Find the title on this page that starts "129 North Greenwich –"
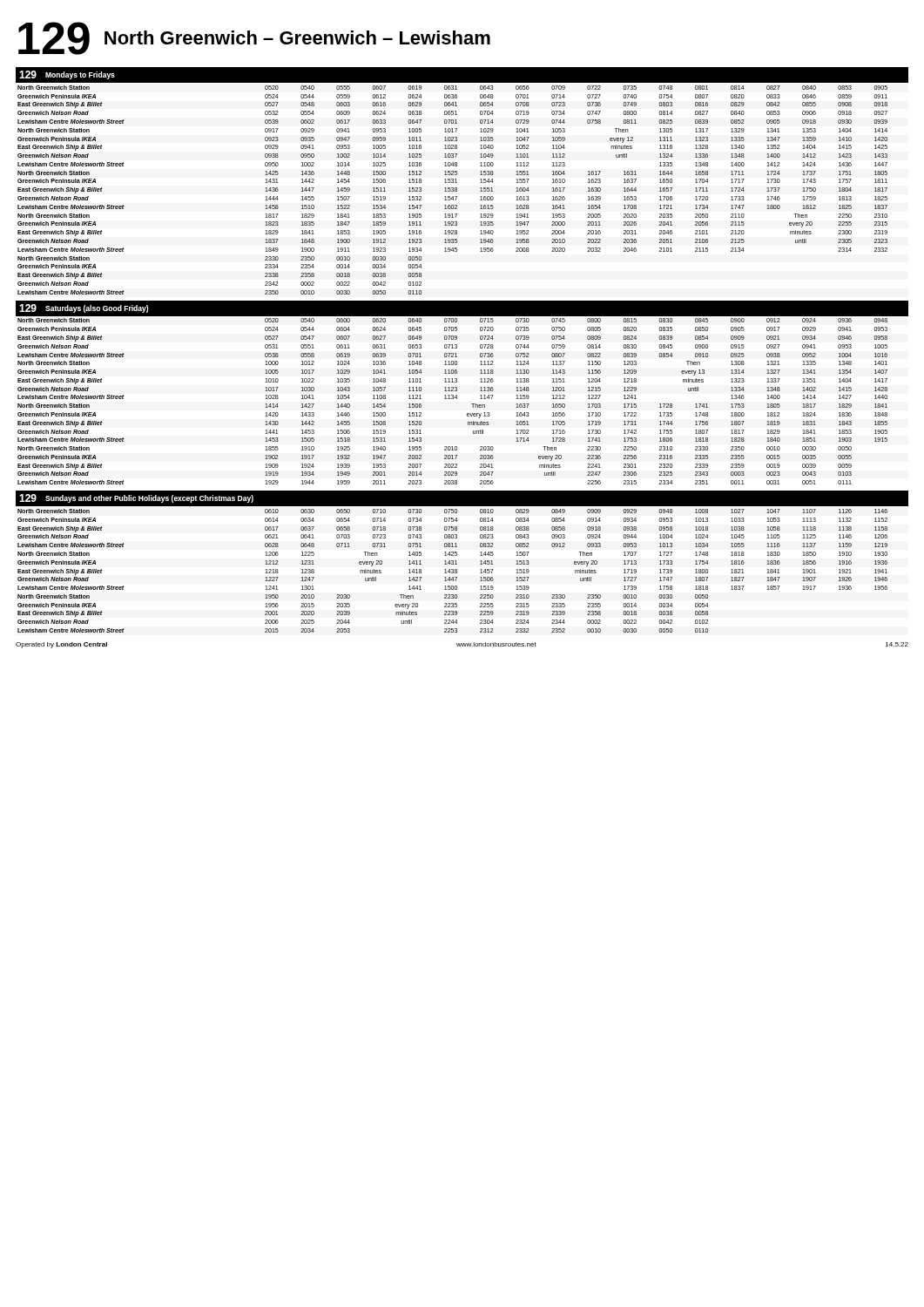924x1307 pixels. (x=253, y=38)
